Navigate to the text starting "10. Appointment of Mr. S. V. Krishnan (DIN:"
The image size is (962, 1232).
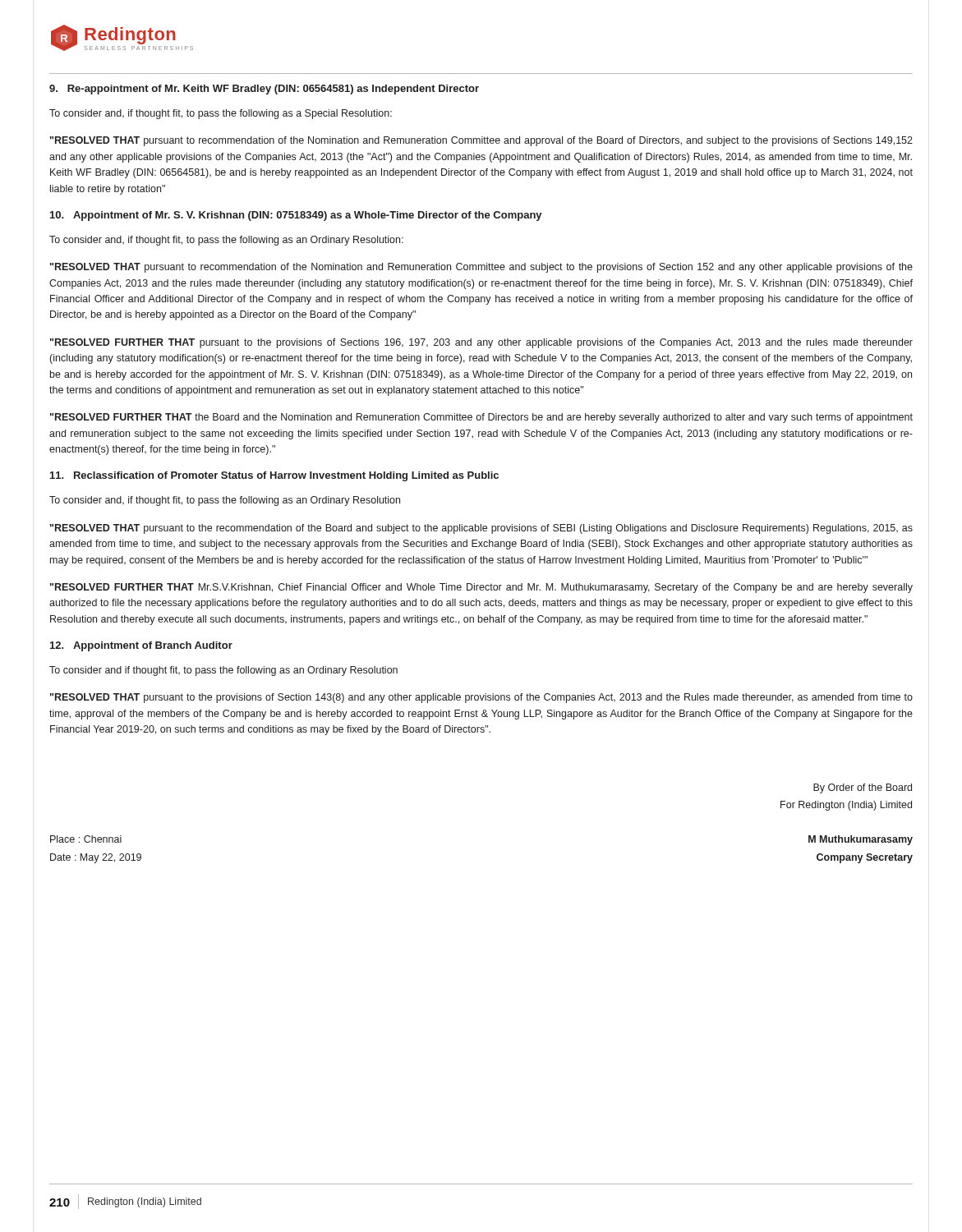481,215
